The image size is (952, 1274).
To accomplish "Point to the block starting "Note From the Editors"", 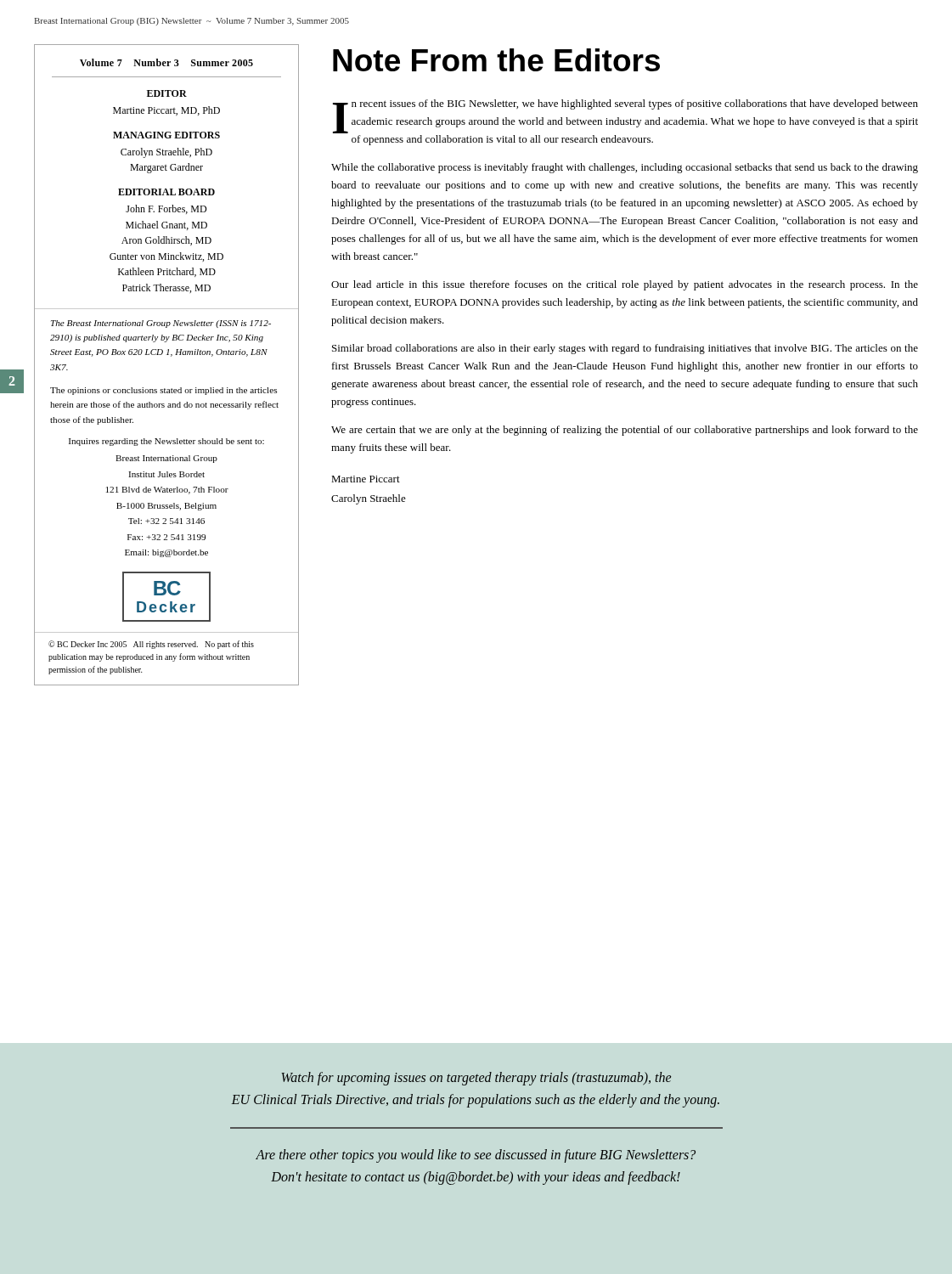I will point(496,61).
